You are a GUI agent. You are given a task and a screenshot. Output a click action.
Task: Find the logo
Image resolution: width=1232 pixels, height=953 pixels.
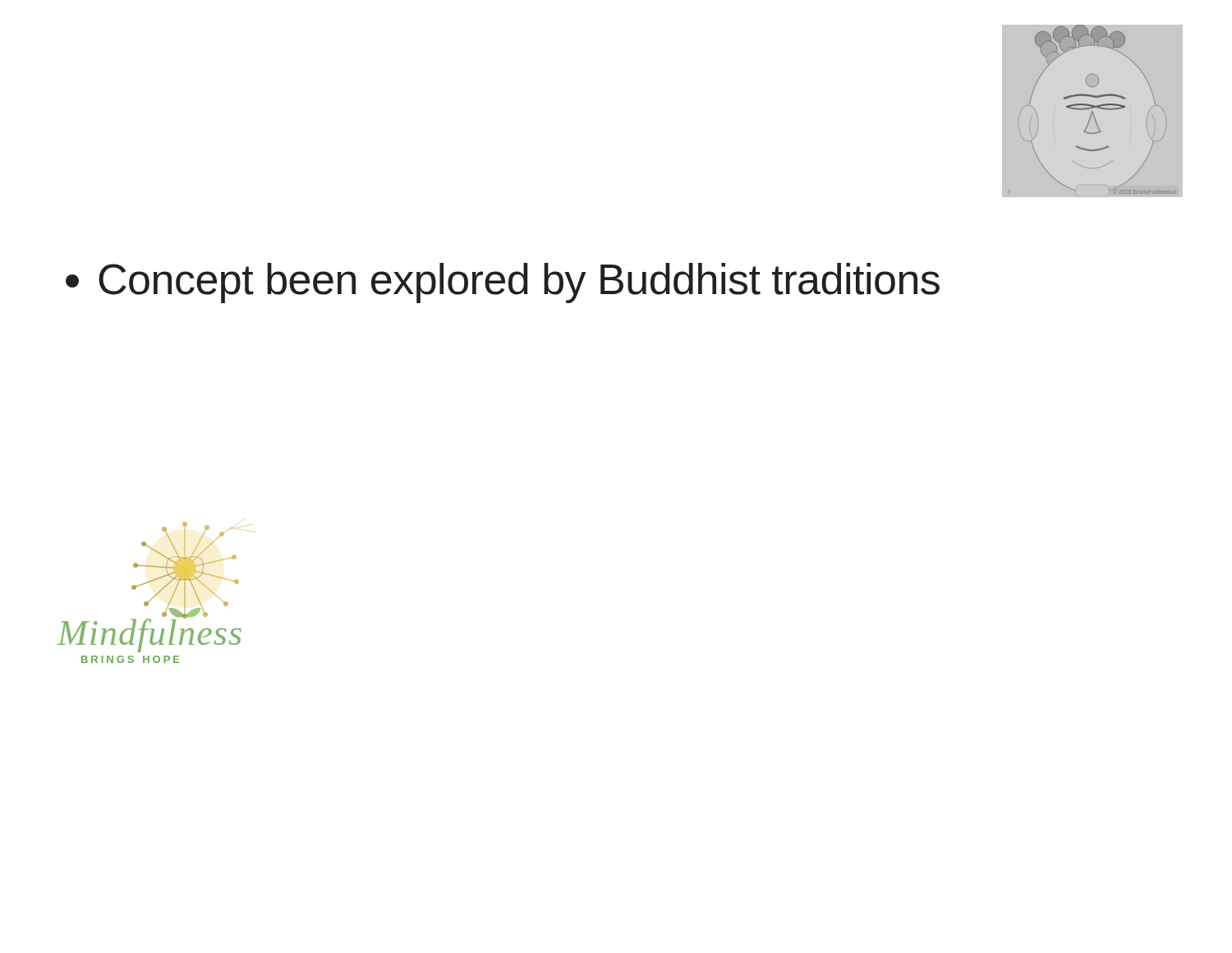click(x=181, y=593)
